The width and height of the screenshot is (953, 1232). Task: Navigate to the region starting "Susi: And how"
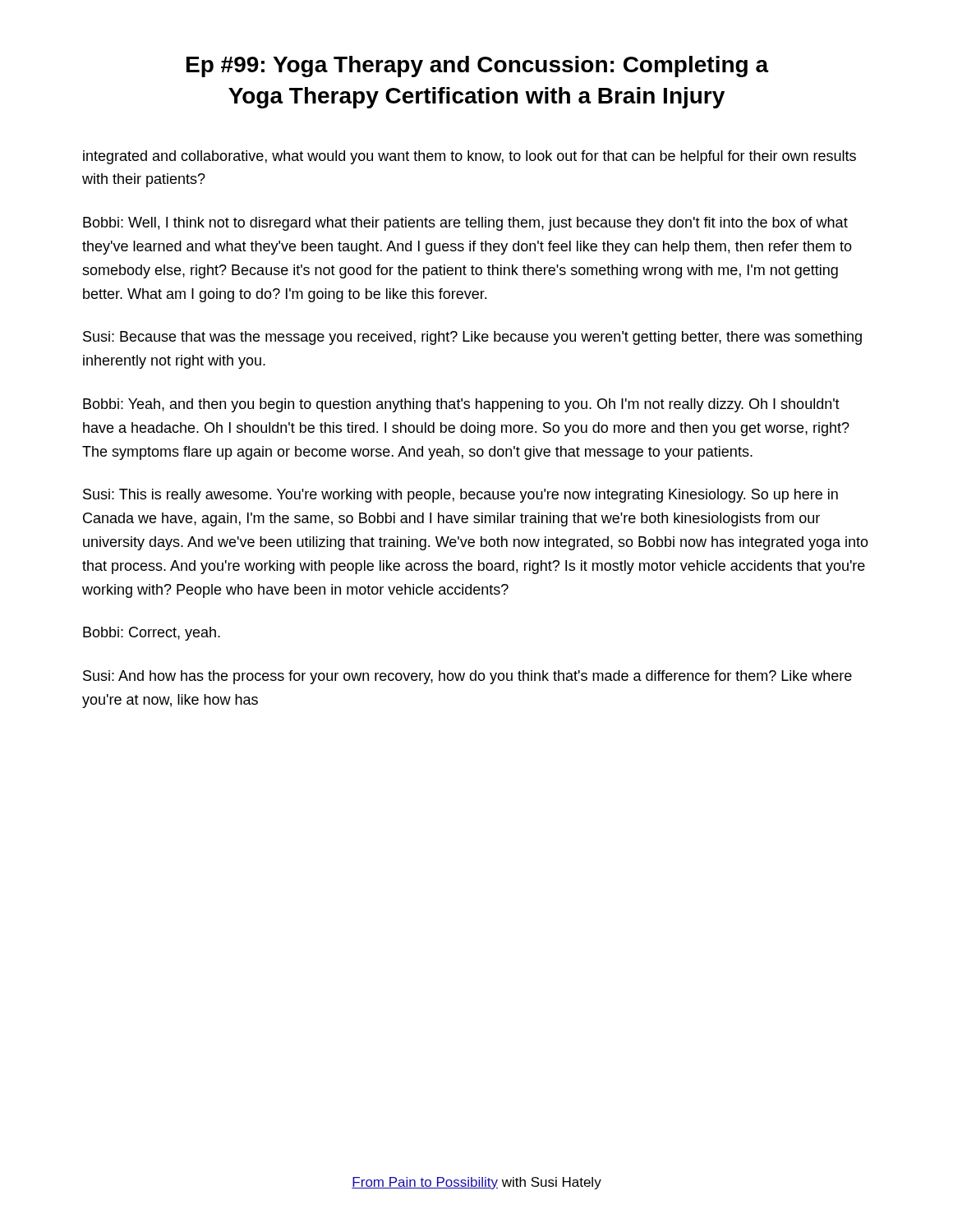(x=467, y=688)
